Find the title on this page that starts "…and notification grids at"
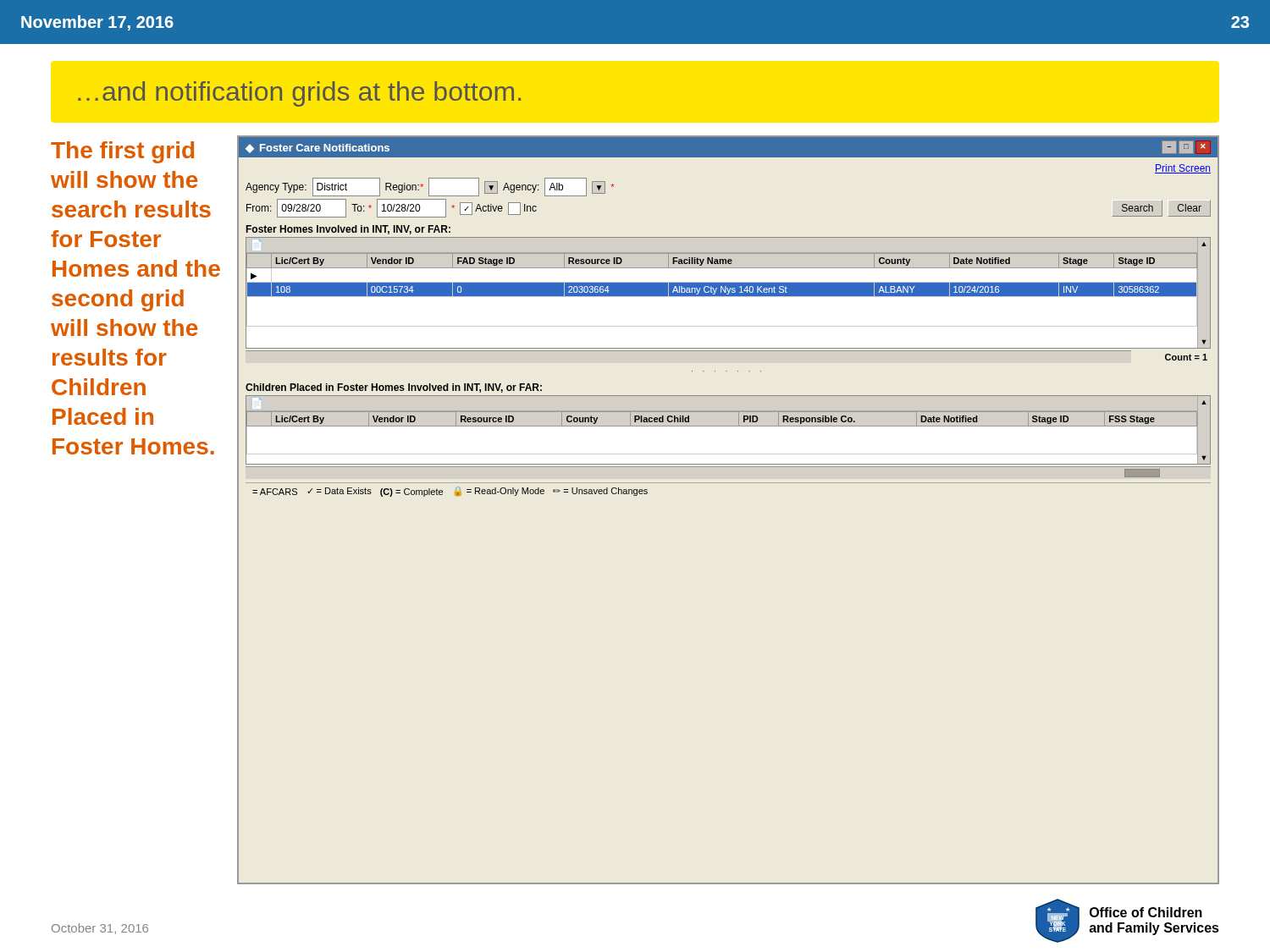Image resolution: width=1270 pixels, height=952 pixels. coord(299,94)
